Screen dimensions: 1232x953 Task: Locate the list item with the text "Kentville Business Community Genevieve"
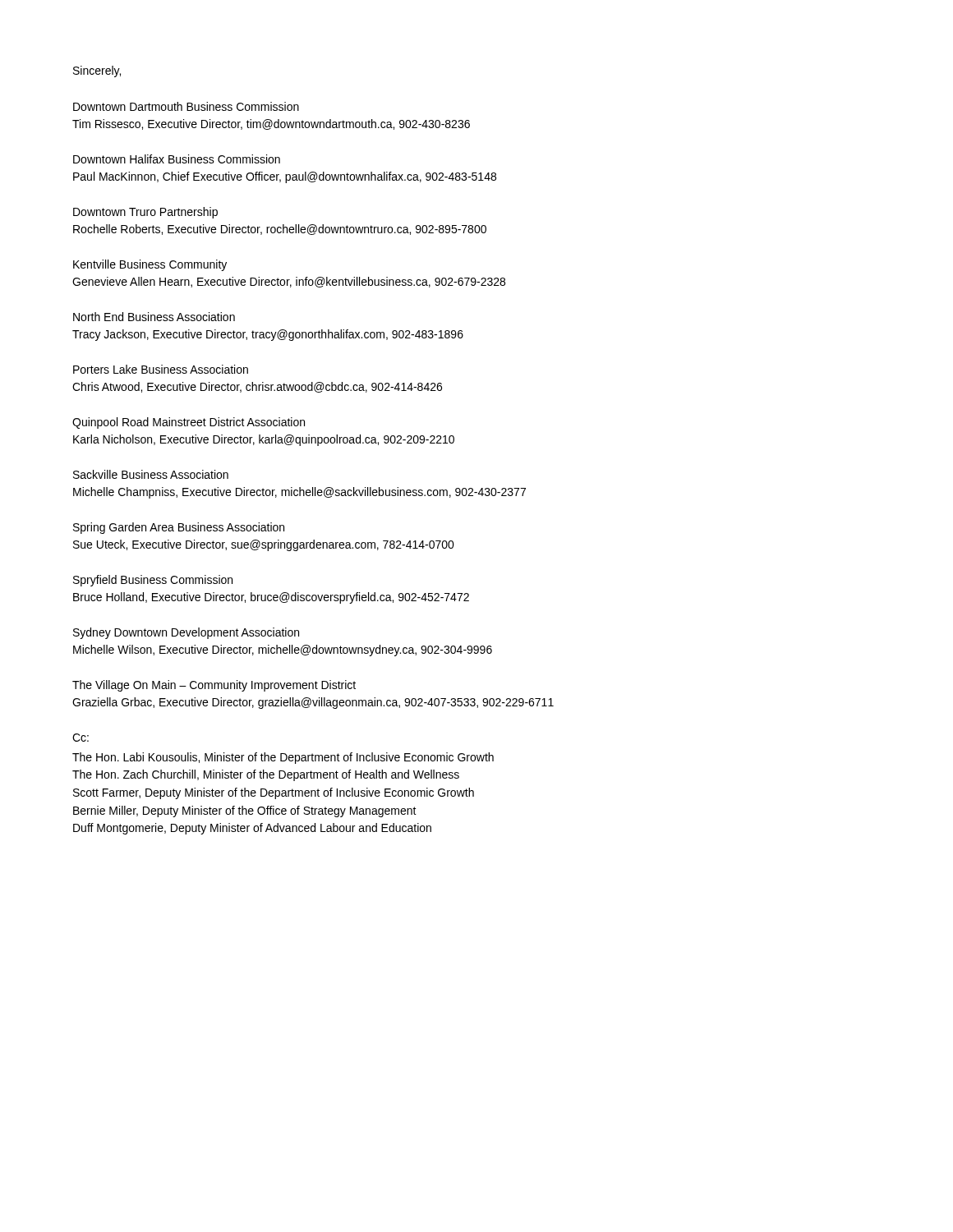[x=476, y=274]
